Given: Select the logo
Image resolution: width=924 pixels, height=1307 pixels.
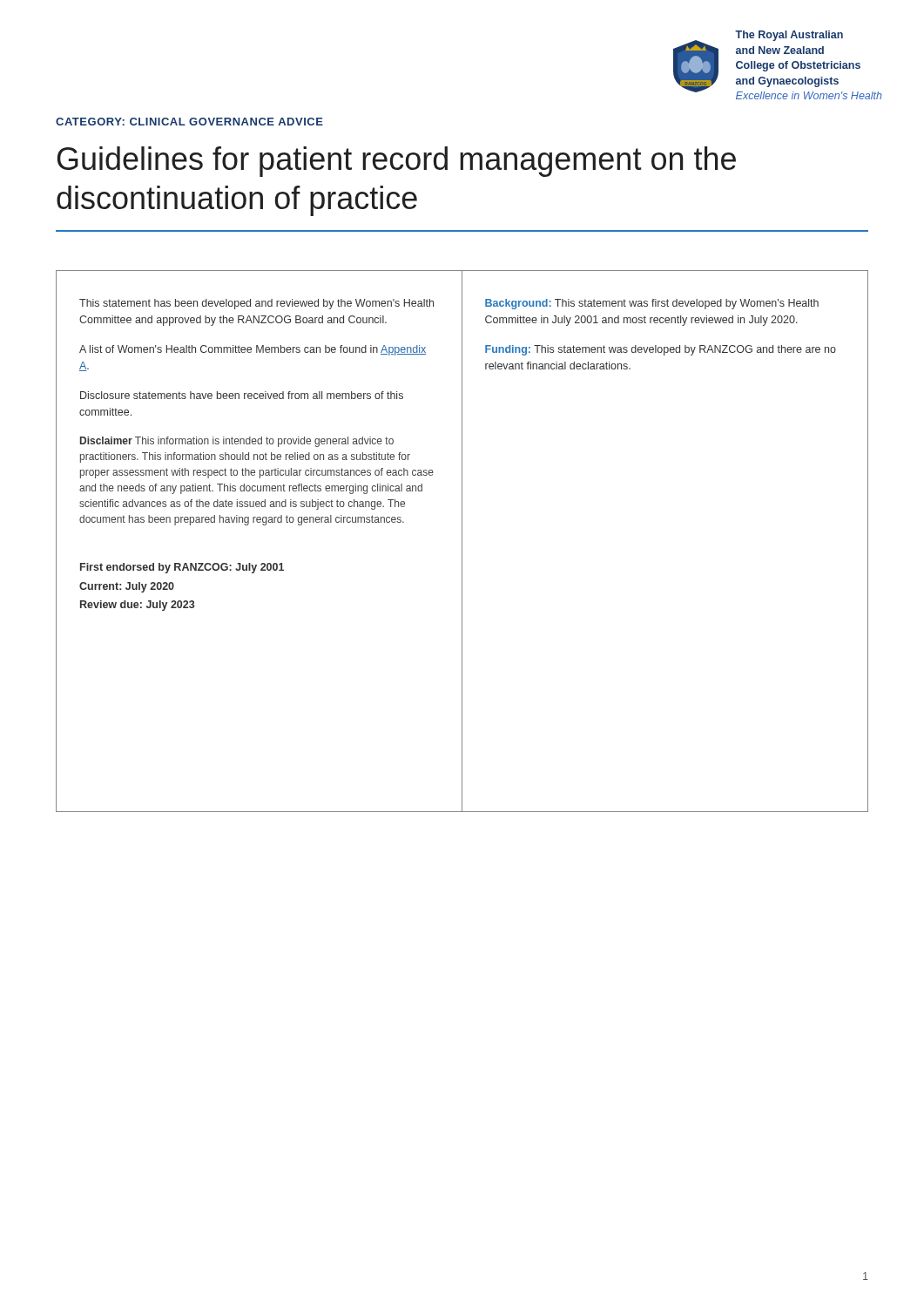Looking at the screenshot, I should click(774, 66).
